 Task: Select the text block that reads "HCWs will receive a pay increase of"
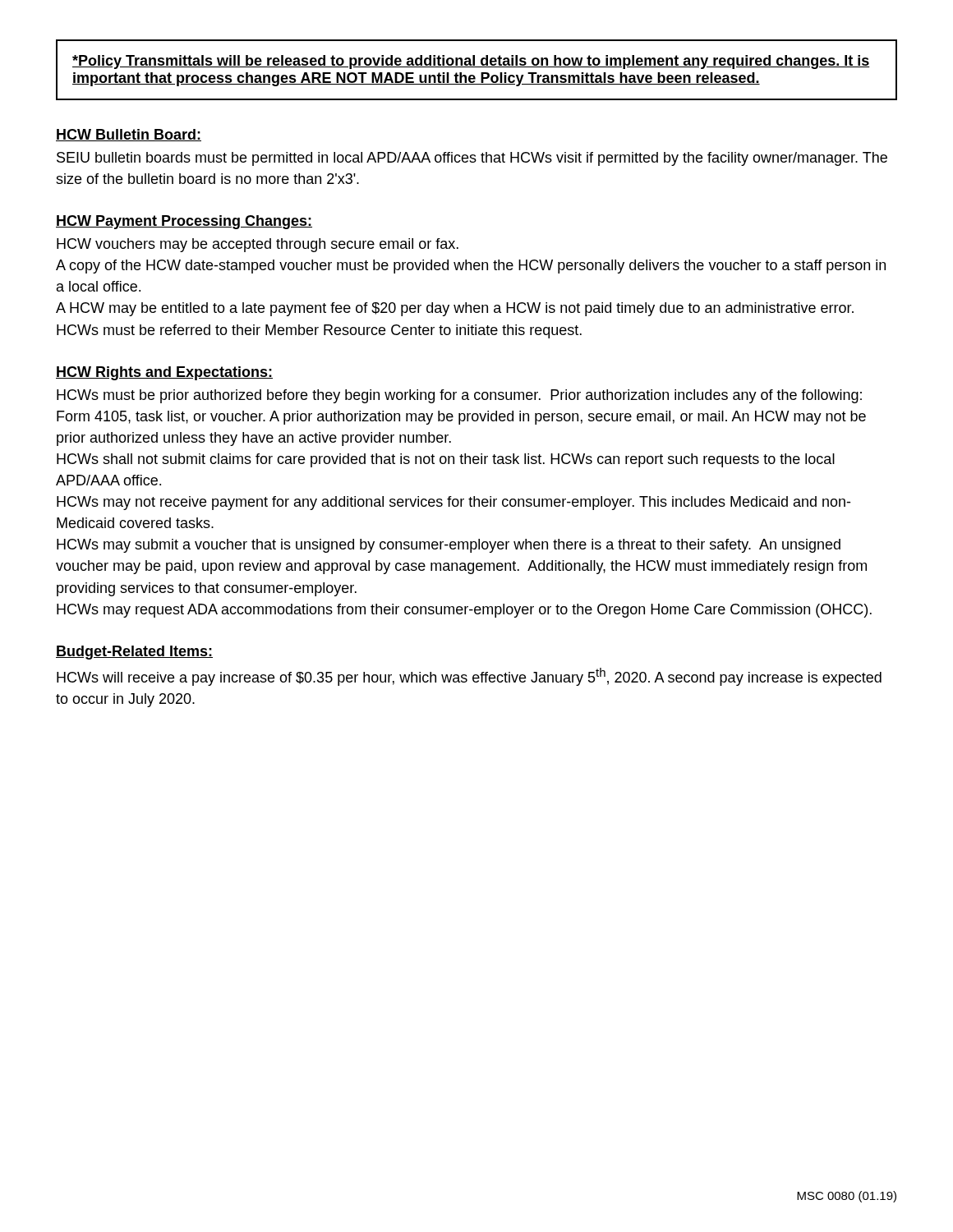coord(476,686)
